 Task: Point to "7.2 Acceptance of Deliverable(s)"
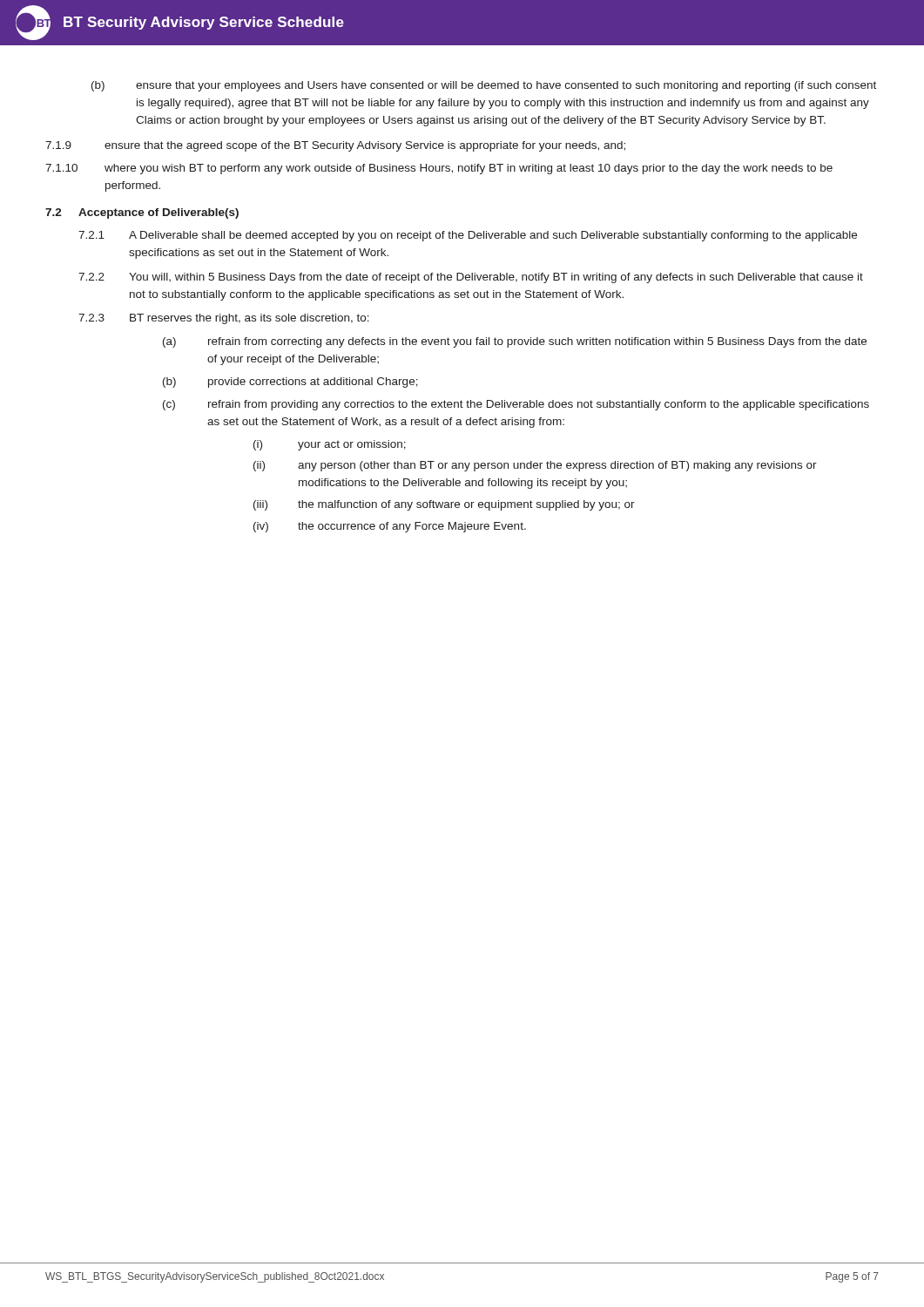point(142,212)
